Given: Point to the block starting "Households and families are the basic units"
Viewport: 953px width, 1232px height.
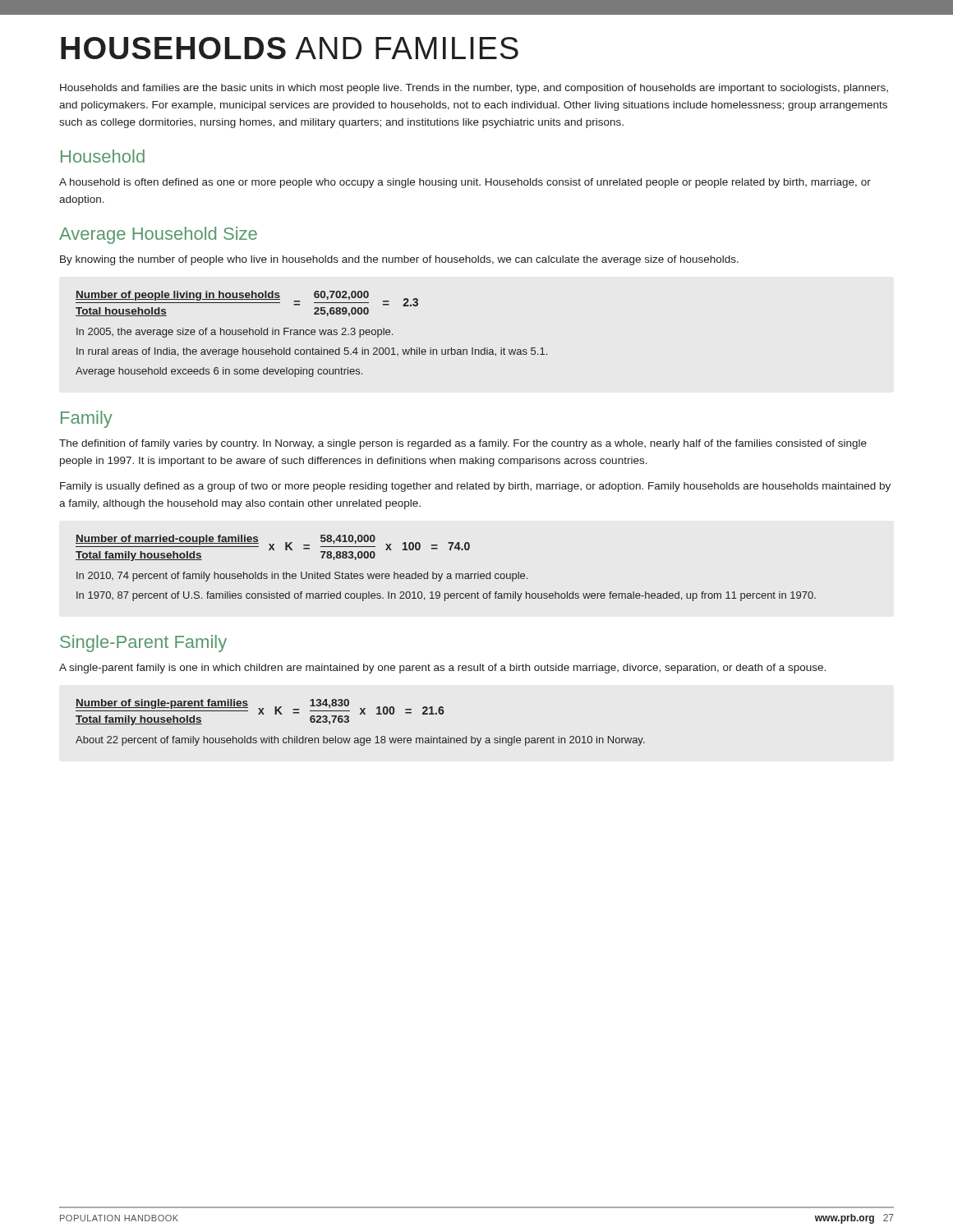Looking at the screenshot, I should [474, 105].
